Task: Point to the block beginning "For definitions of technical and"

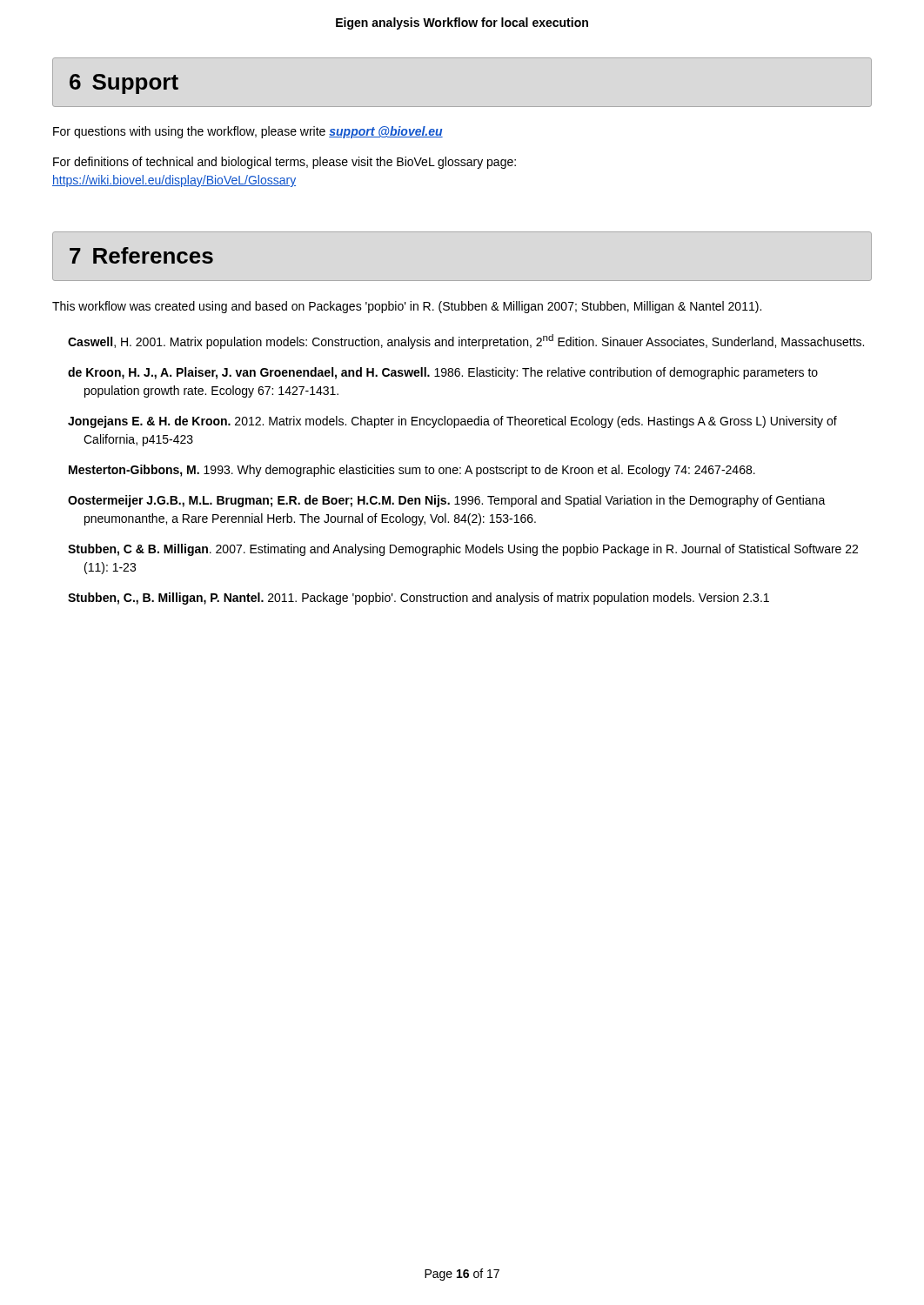Action: pyautogui.click(x=285, y=171)
